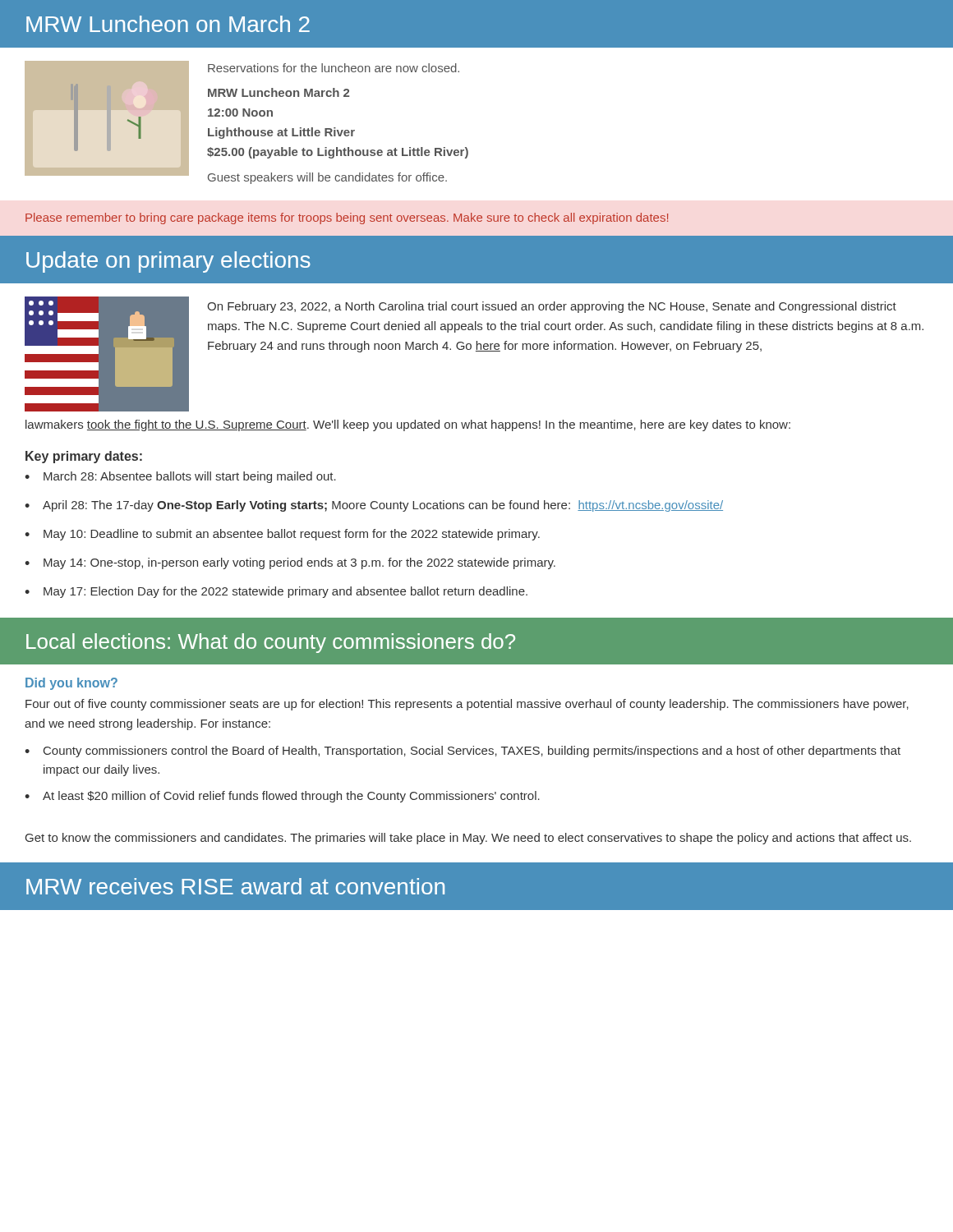
Task: Find the list item that says "• County commissioners control the Board of Health,"
Action: click(476, 761)
